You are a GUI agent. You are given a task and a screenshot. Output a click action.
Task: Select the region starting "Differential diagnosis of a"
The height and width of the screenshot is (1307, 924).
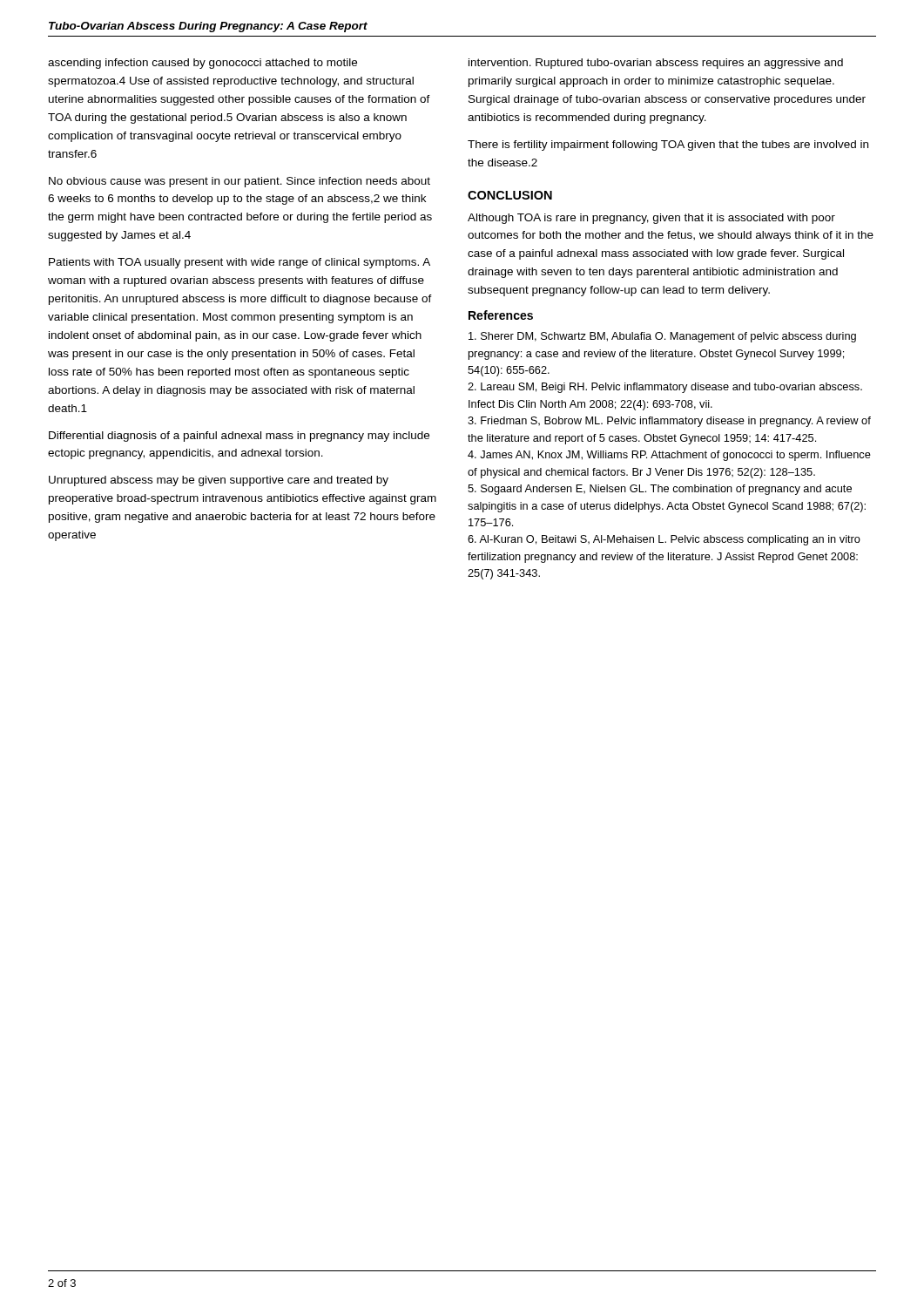[x=239, y=444]
